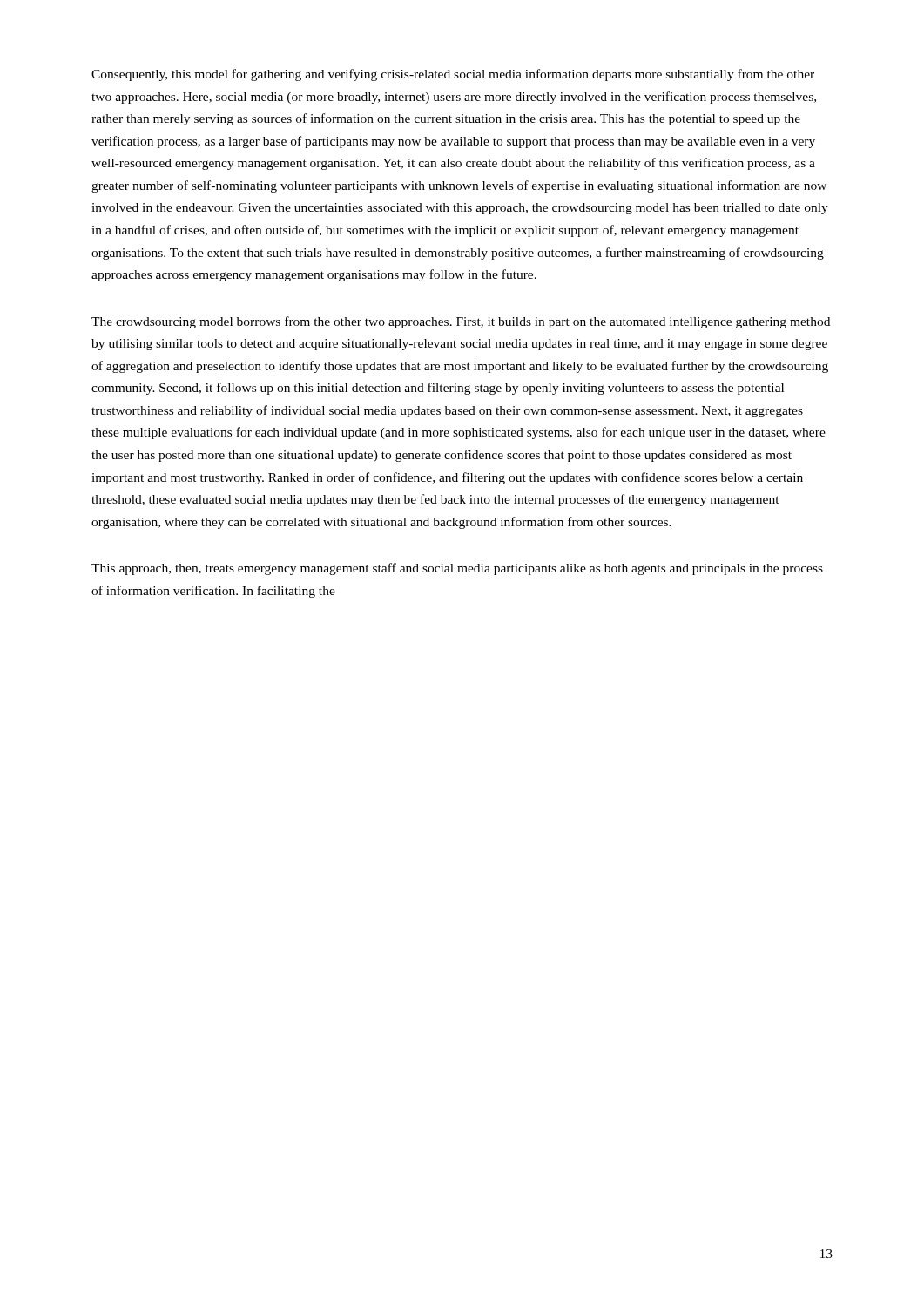Locate the block of text that opens with "Consequently, this model for"
924x1307 pixels.
coord(460,174)
